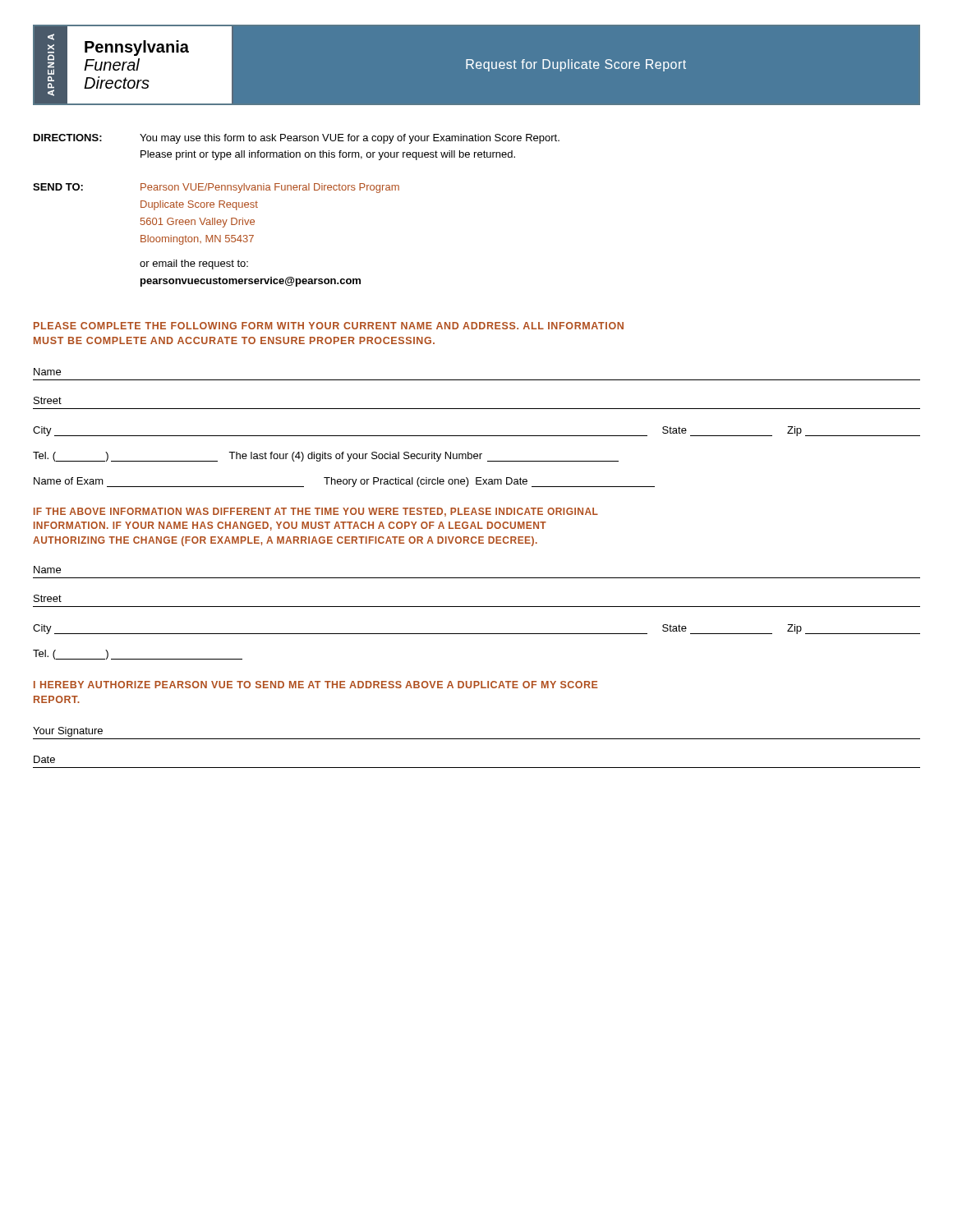Click on the block starting "PLEASE COMPLETE THE FOLLOWING FORM WITH"
Image resolution: width=953 pixels, height=1232 pixels.
pyautogui.click(x=329, y=333)
